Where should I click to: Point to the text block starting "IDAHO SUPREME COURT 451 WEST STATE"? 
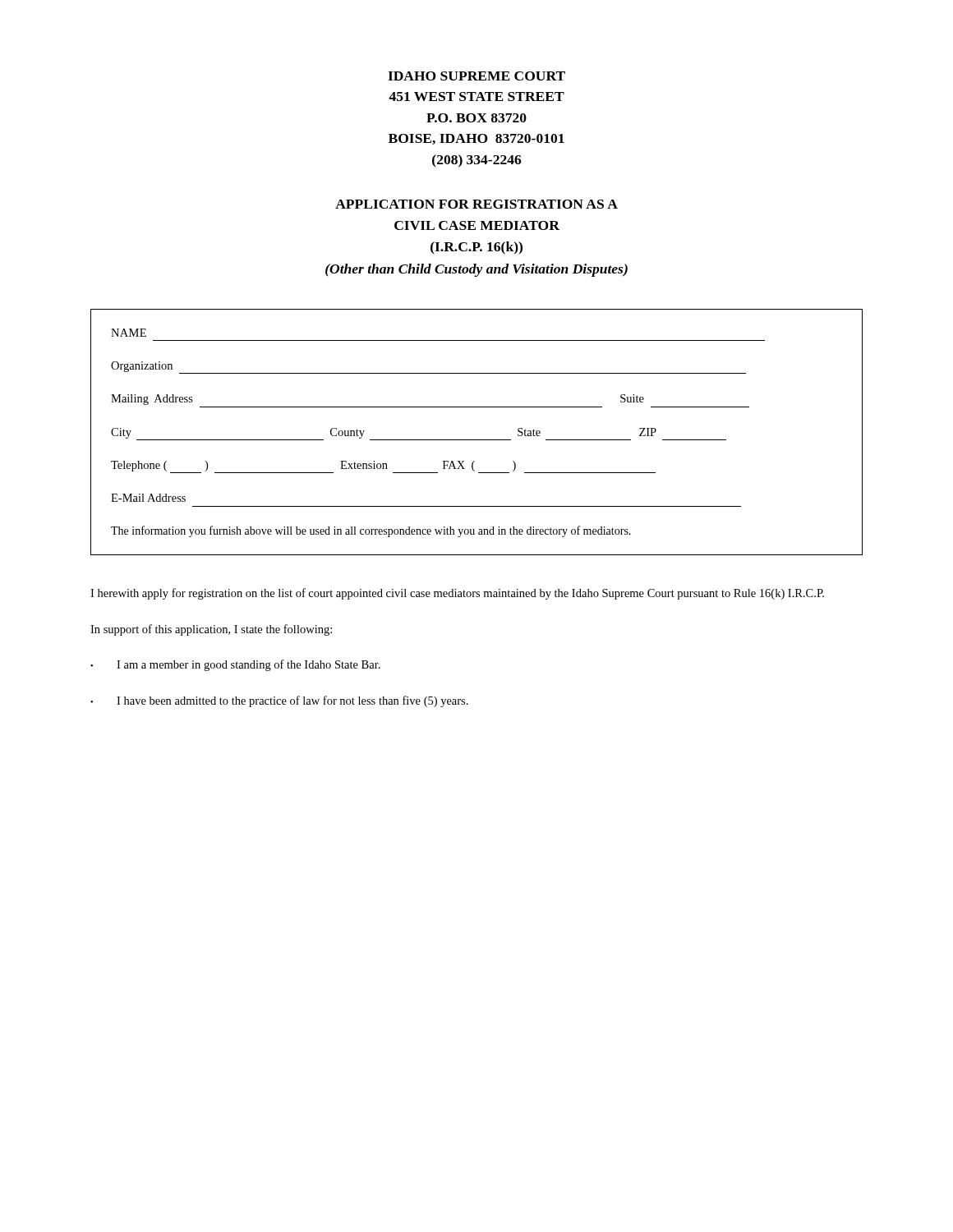click(x=476, y=118)
